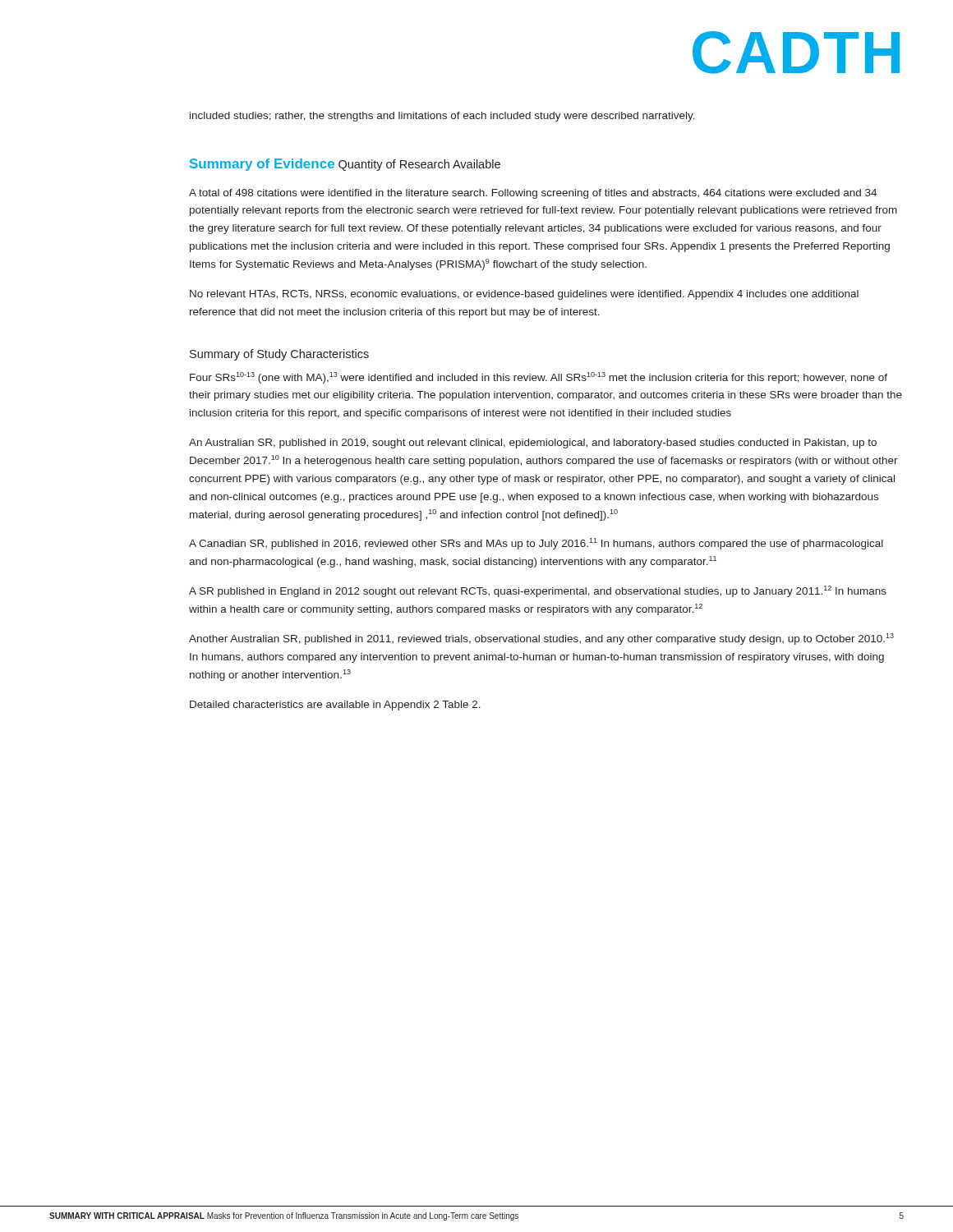The width and height of the screenshot is (953, 1232).
Task: Point to the region starting "Detailed characteristics are available in Appendix 2 Table"
Action: tap(335, 704)
